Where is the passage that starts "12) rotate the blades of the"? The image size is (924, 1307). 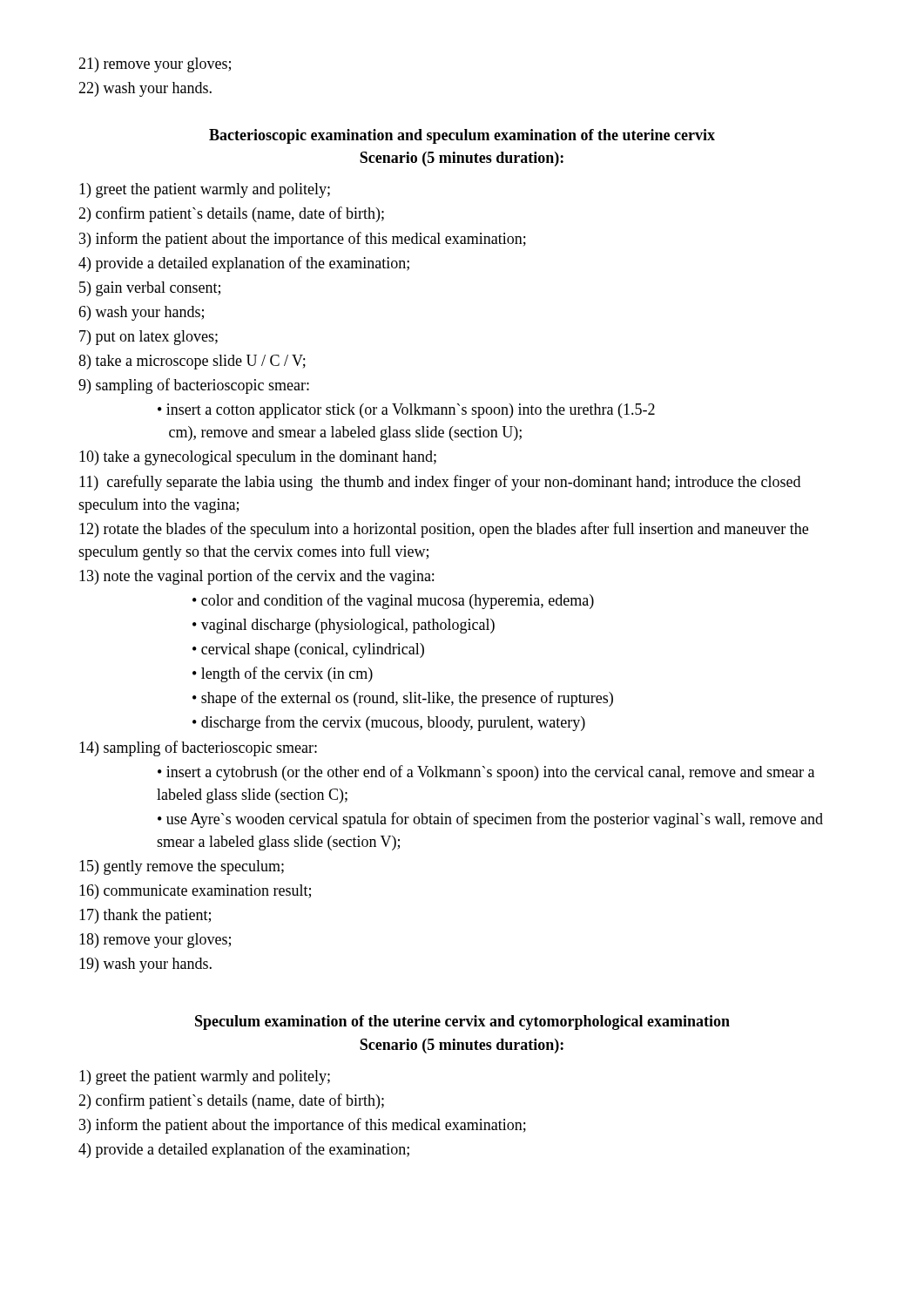click(x=444, y=540)
